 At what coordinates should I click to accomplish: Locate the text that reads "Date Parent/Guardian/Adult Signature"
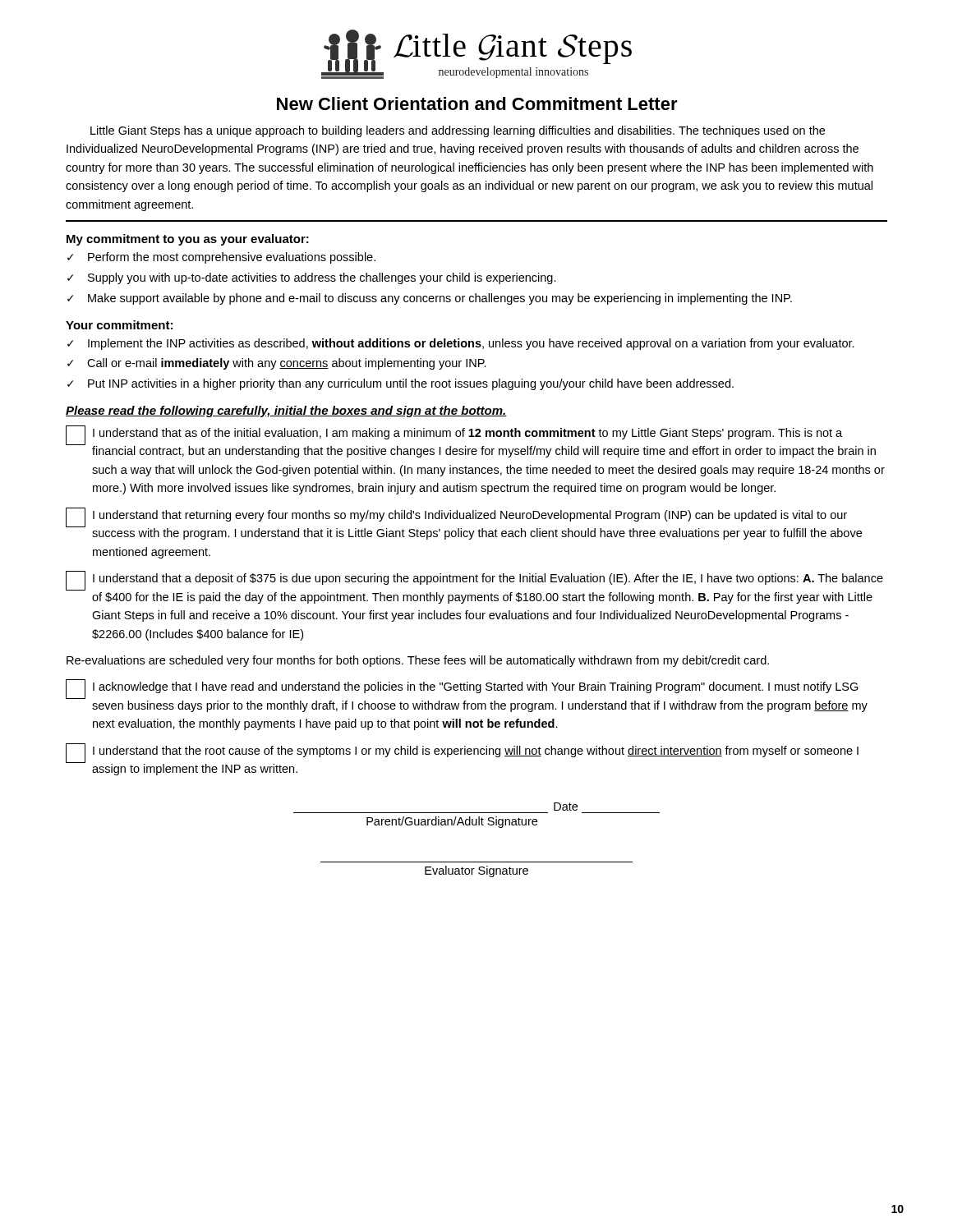[x=476, y=813]
